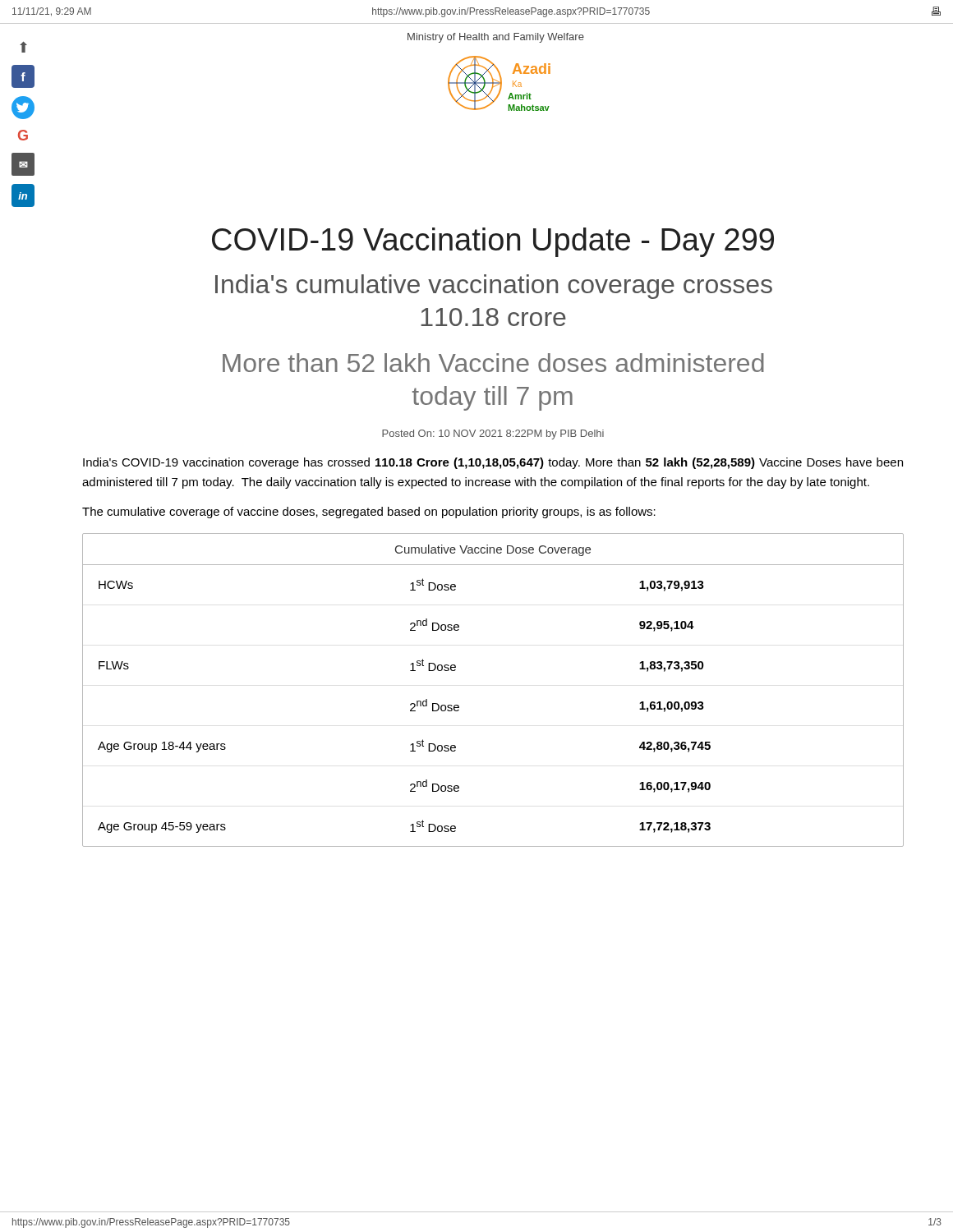Navigate to the text starting "India's cumulative vaccination coverage crosses110.18 crore"
The height and width of the screenshot is (1232, 953).
(x=493, y=300)
